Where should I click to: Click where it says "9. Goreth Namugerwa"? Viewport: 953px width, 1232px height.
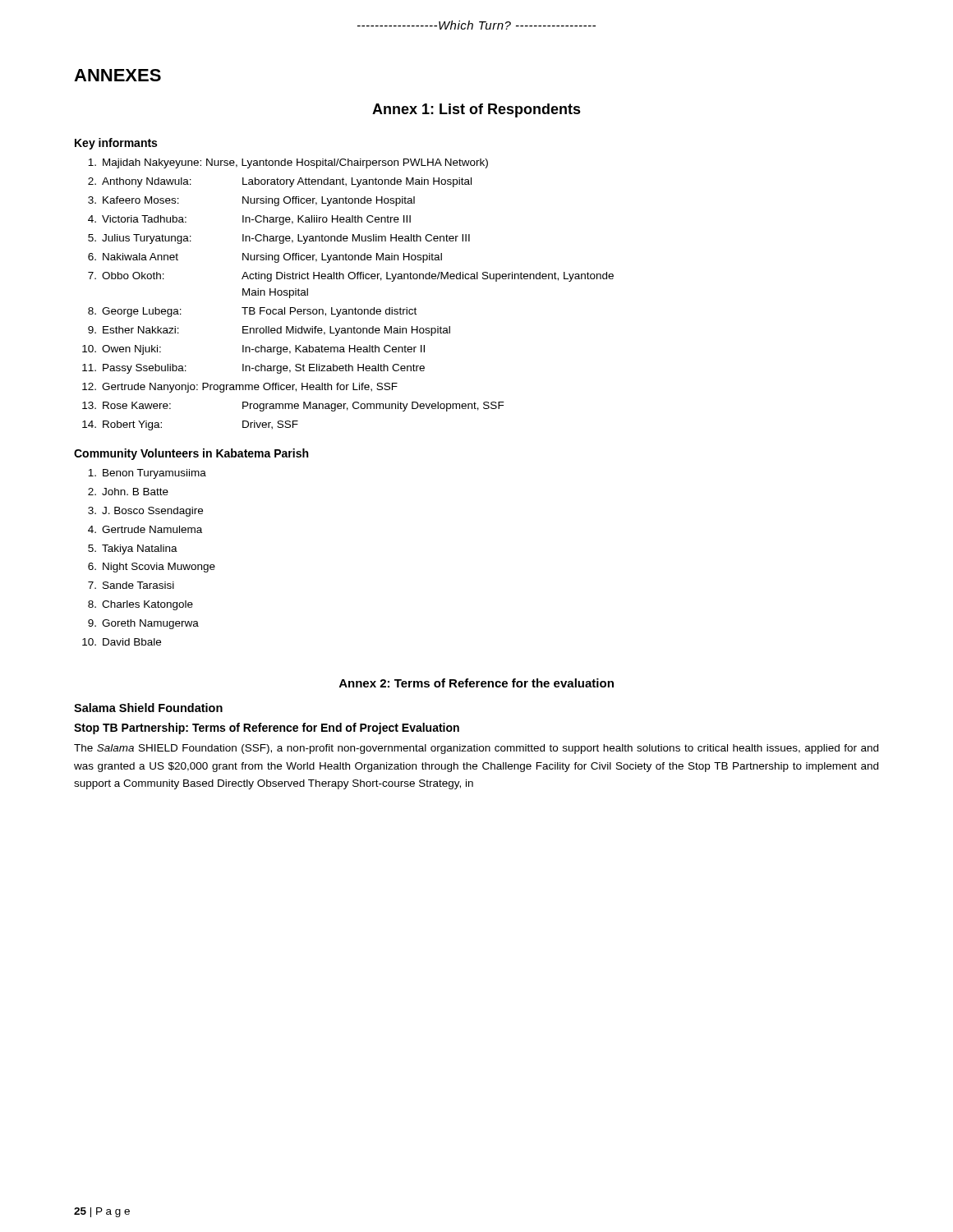click(x=136, y=624)
